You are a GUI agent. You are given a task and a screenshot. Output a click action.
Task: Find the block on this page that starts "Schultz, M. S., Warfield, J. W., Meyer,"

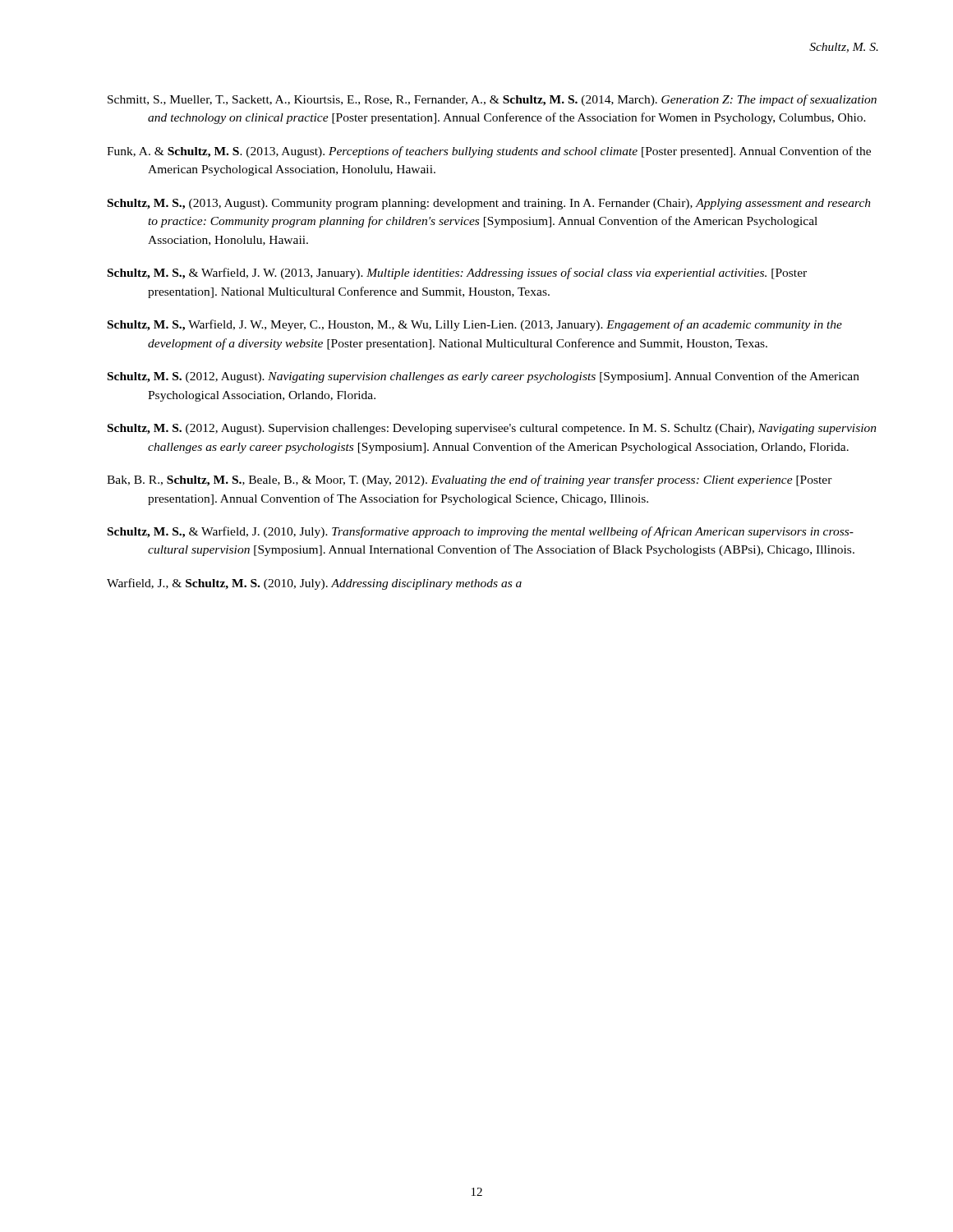click(474, 333)
